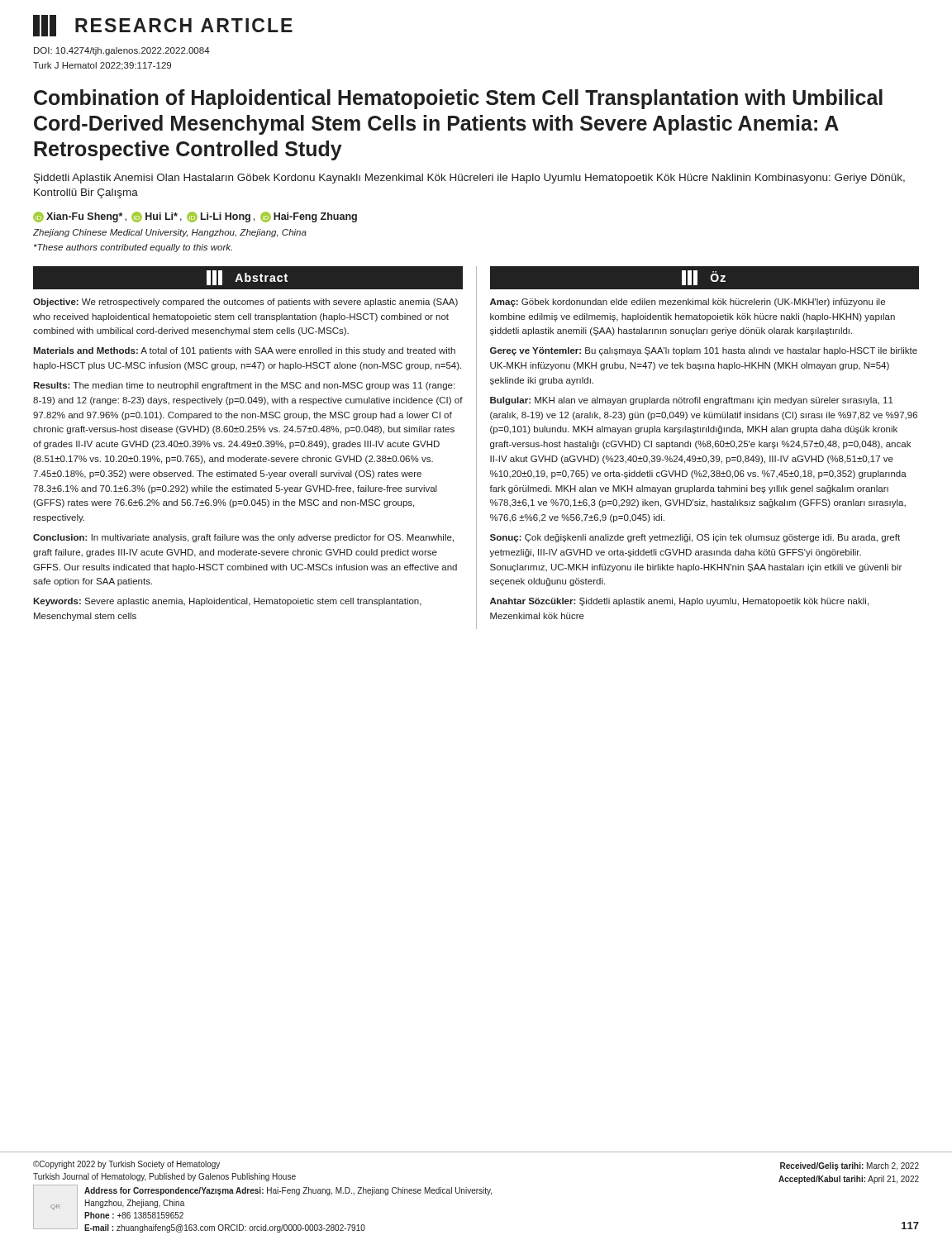Locate the block starting "Abstract Objective: We retrospectively"
Viewport: 952px width, 1240px height.
(248, 445)
